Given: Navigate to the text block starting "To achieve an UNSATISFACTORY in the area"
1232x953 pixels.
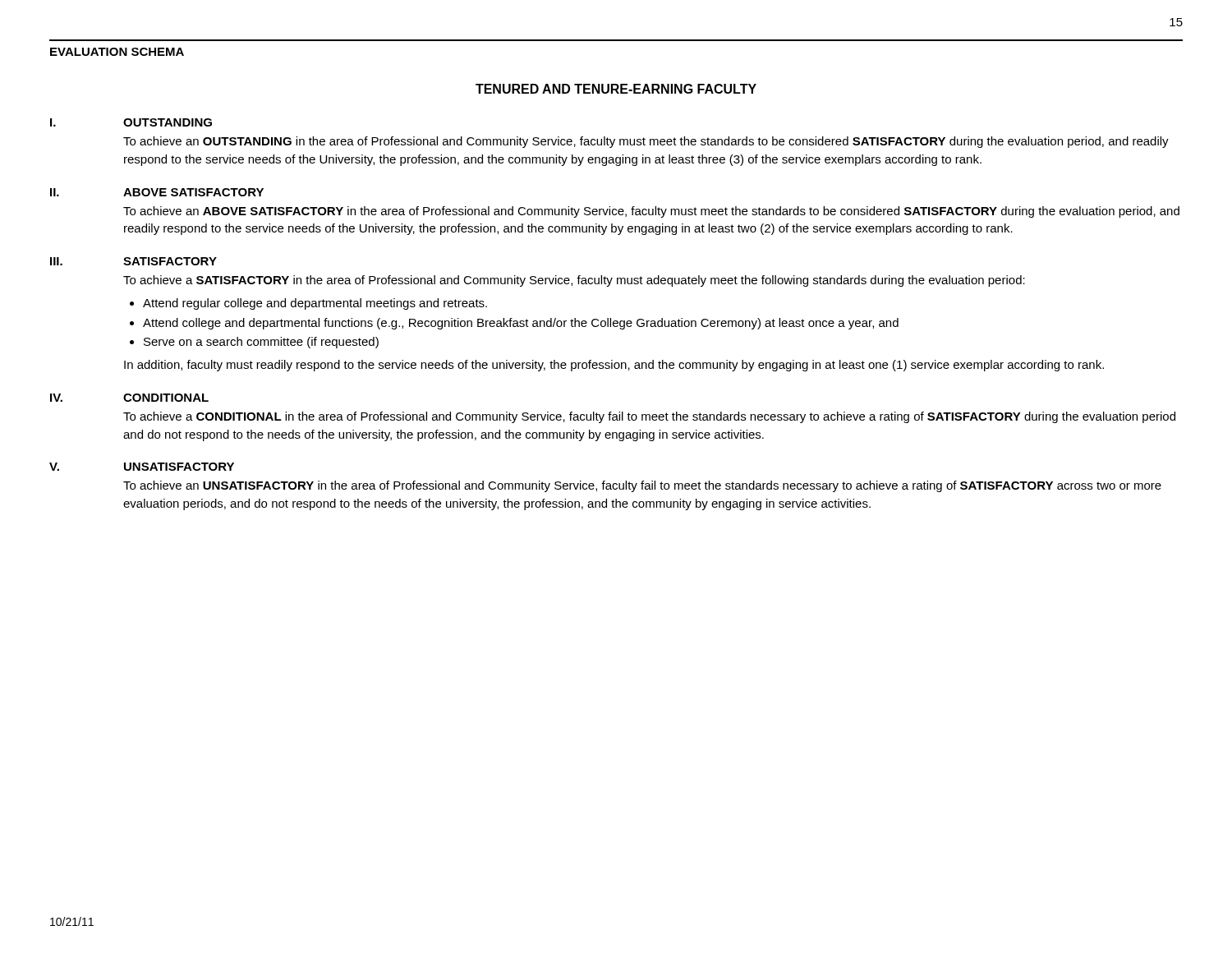Looking at the screenshot, I should tap(653, 495).
